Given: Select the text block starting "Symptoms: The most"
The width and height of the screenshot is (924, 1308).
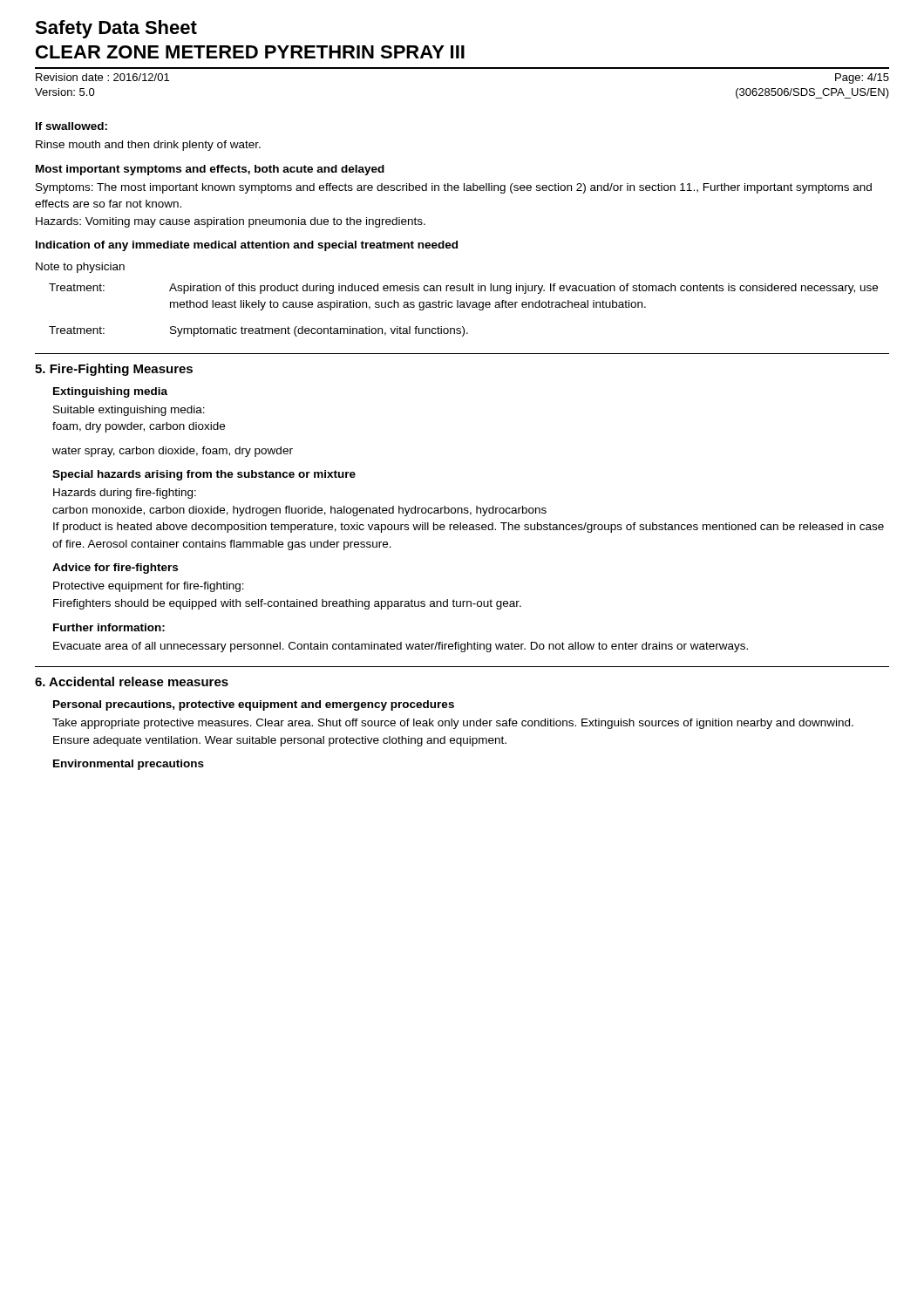Looking at the screenshot, I should pos(454,188).
